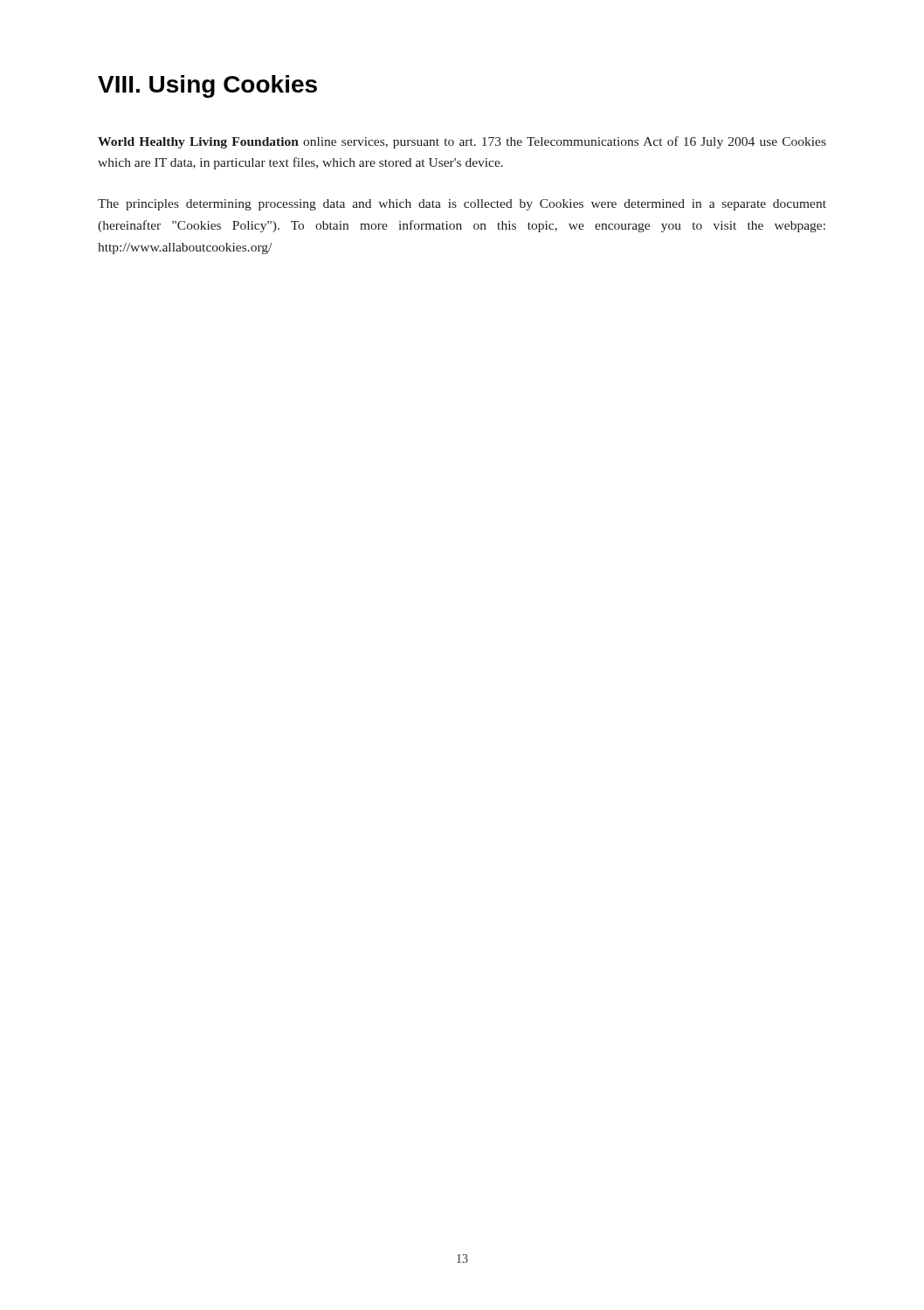Select a section header
The height and width of the screenshot is (1310, 924).
point(462,84)
